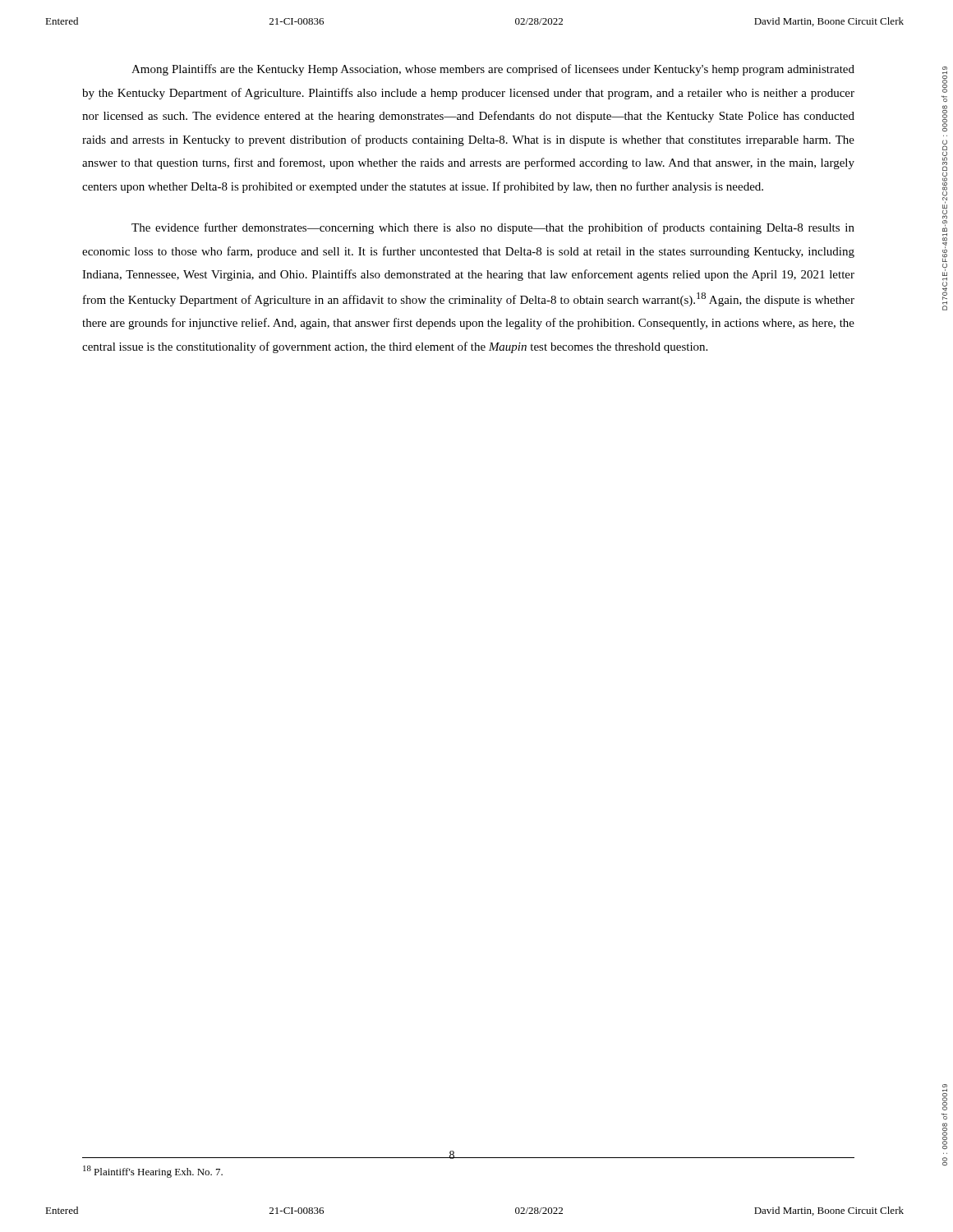This screenshot has height=1232, width=953.
Task: Click the footnote
Action: click(x=153, y=1170)
